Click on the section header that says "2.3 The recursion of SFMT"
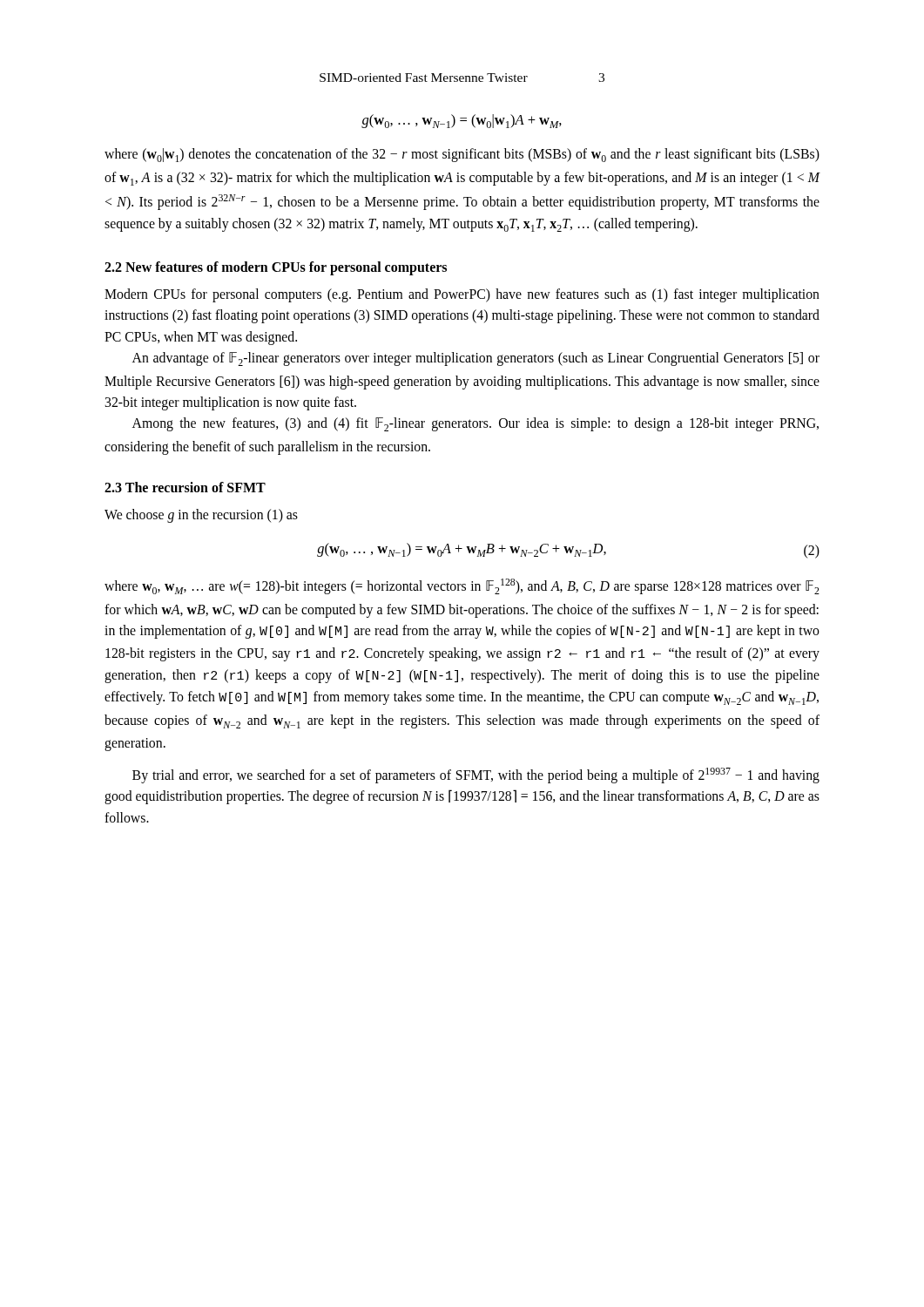Image resolution: width=924 pixels, height=1307 pixels. coord(185,488)
